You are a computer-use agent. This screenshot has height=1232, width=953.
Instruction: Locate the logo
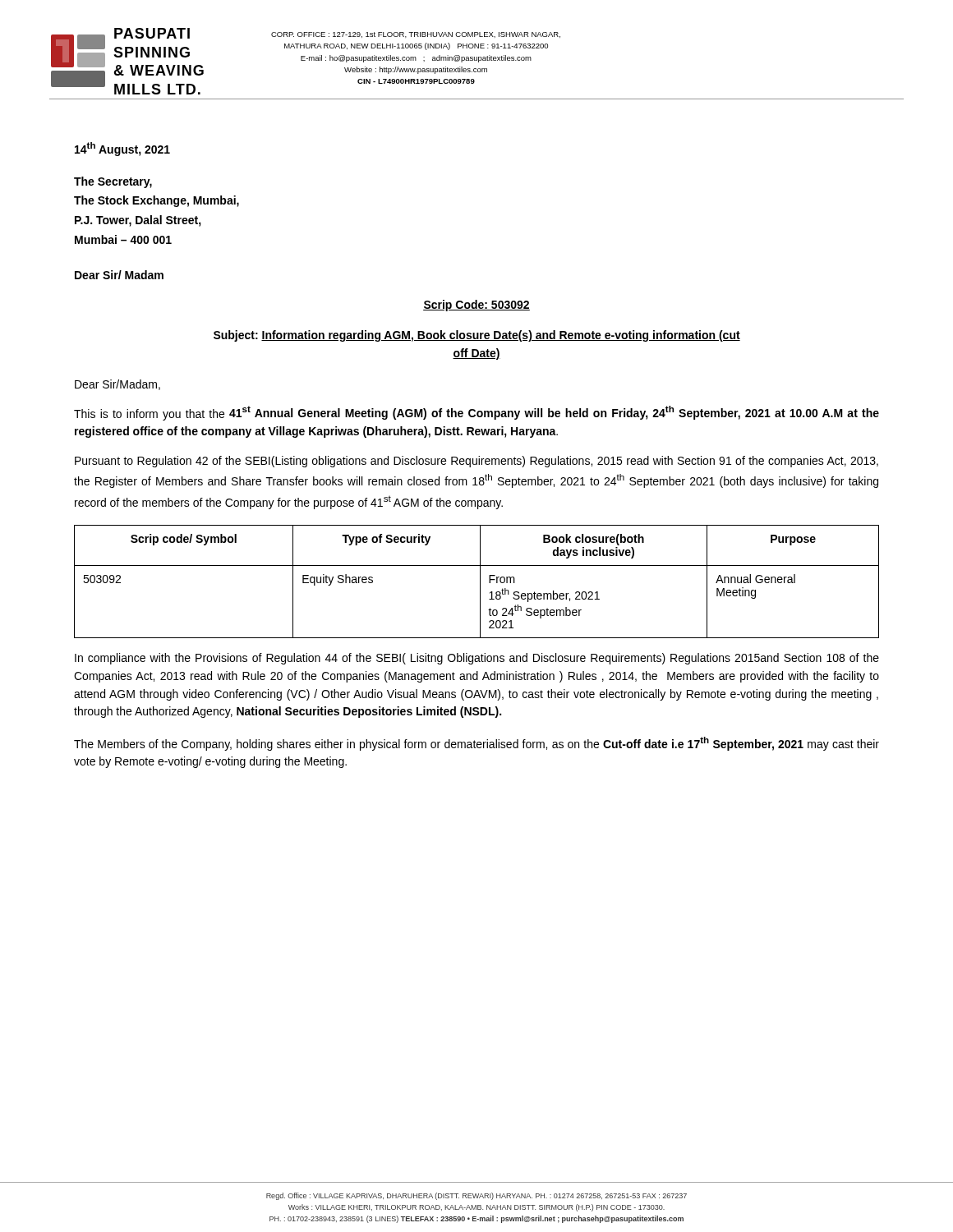(x=148, y=62)
